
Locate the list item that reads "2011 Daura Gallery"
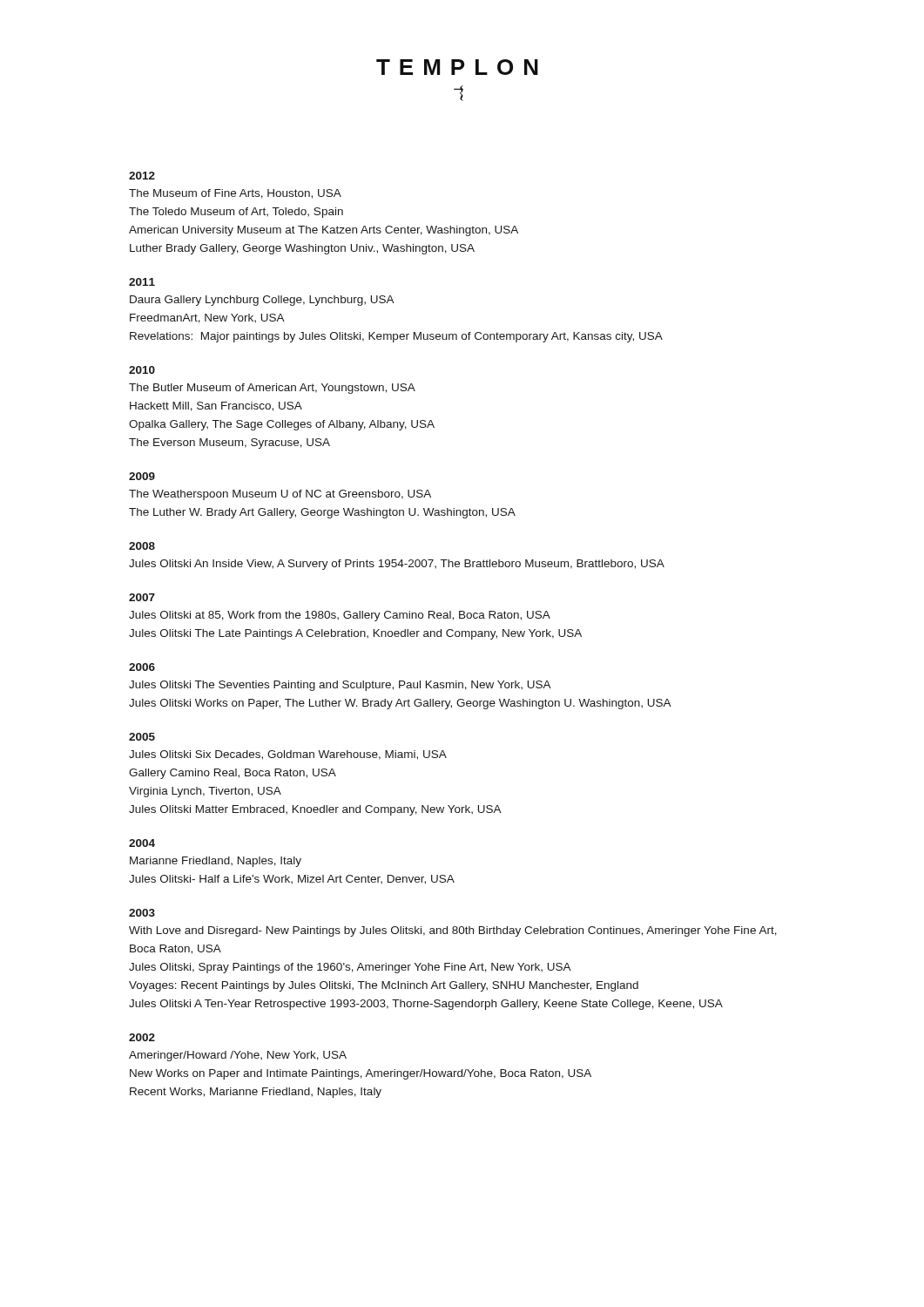[x=142, y=282]
